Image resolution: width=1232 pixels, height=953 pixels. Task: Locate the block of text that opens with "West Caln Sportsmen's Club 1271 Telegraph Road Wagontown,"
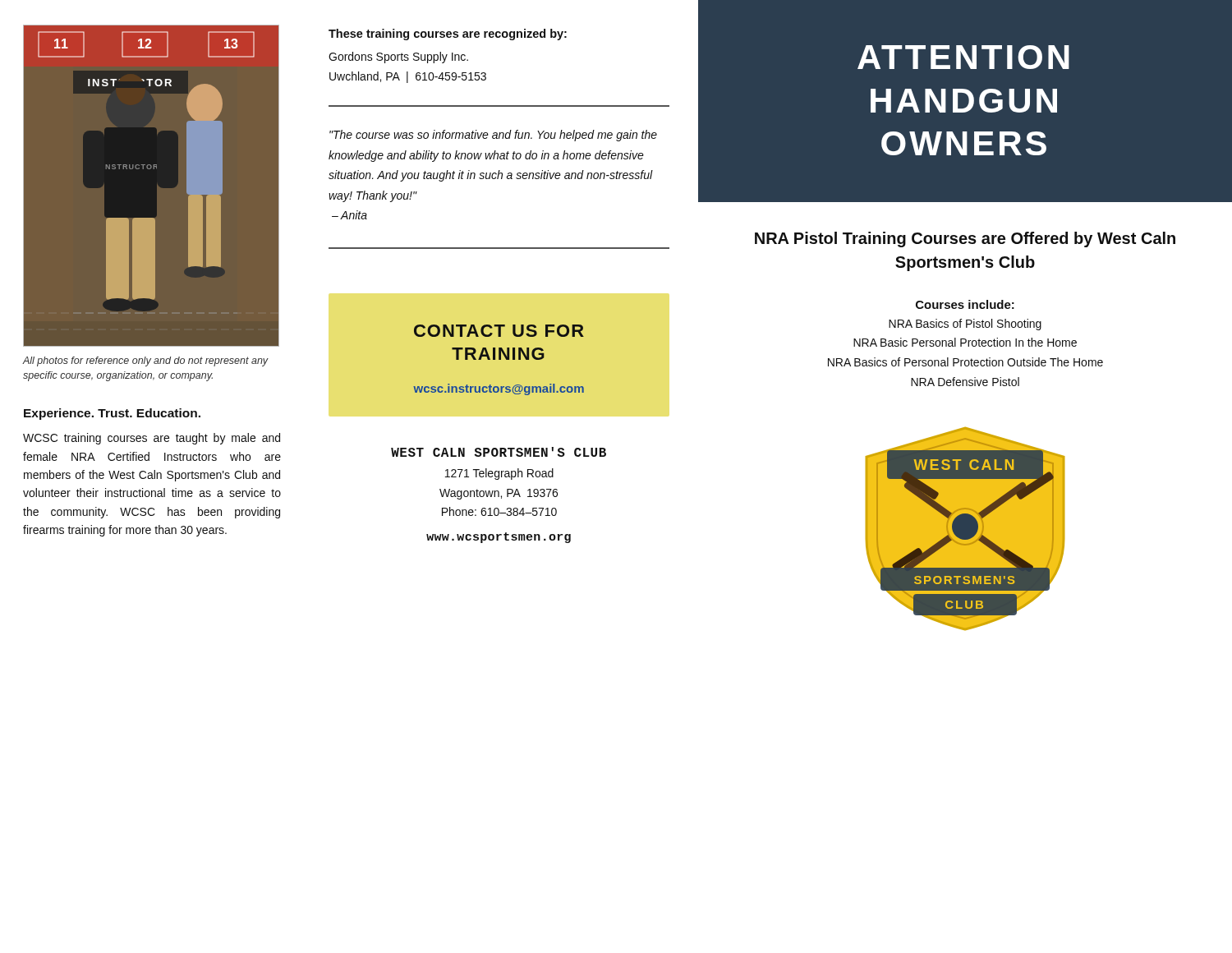click(x=499, y=495)
